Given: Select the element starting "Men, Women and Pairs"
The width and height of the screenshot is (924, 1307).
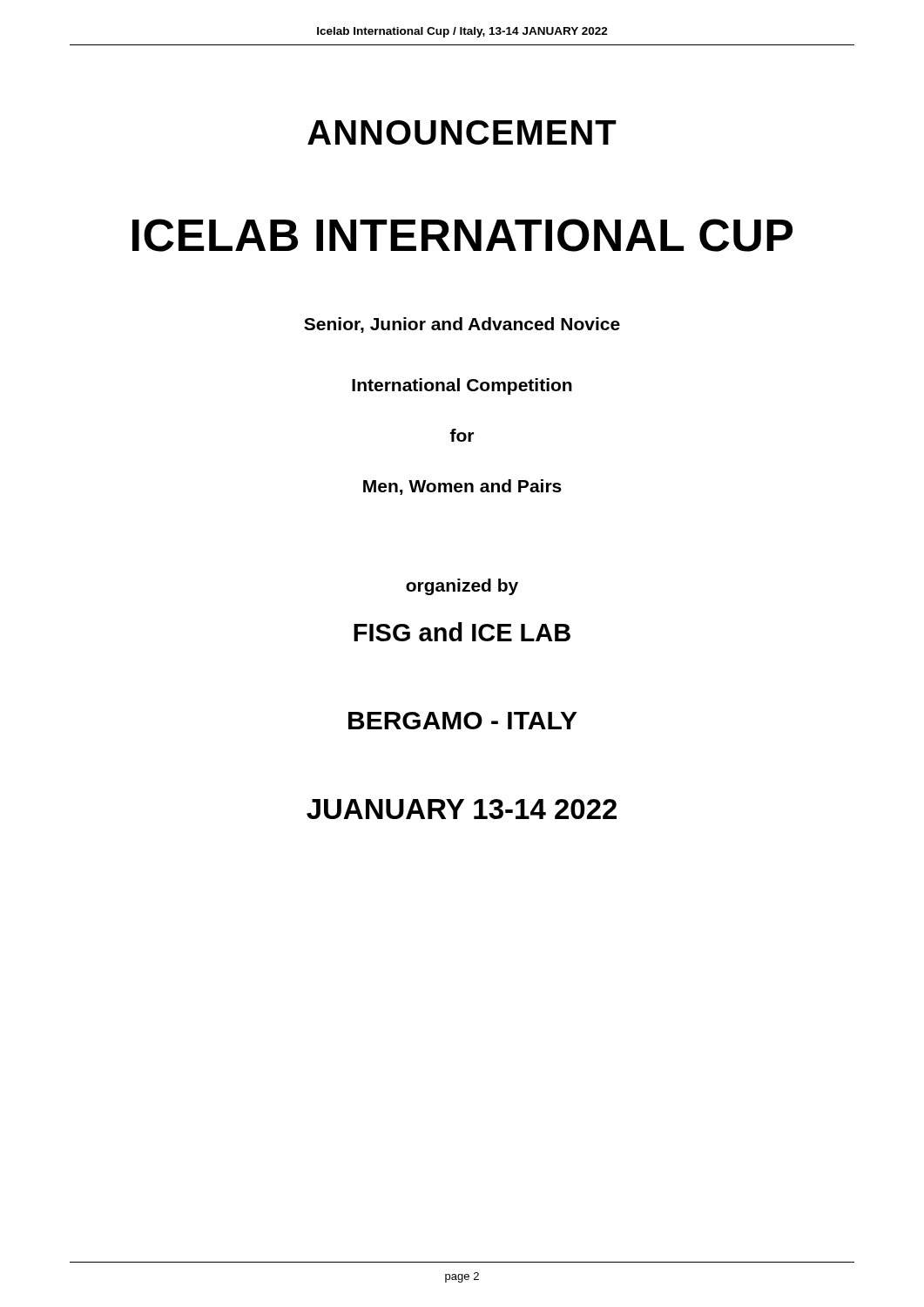Looking at the screenshot, I should click(x=462, y=486).
